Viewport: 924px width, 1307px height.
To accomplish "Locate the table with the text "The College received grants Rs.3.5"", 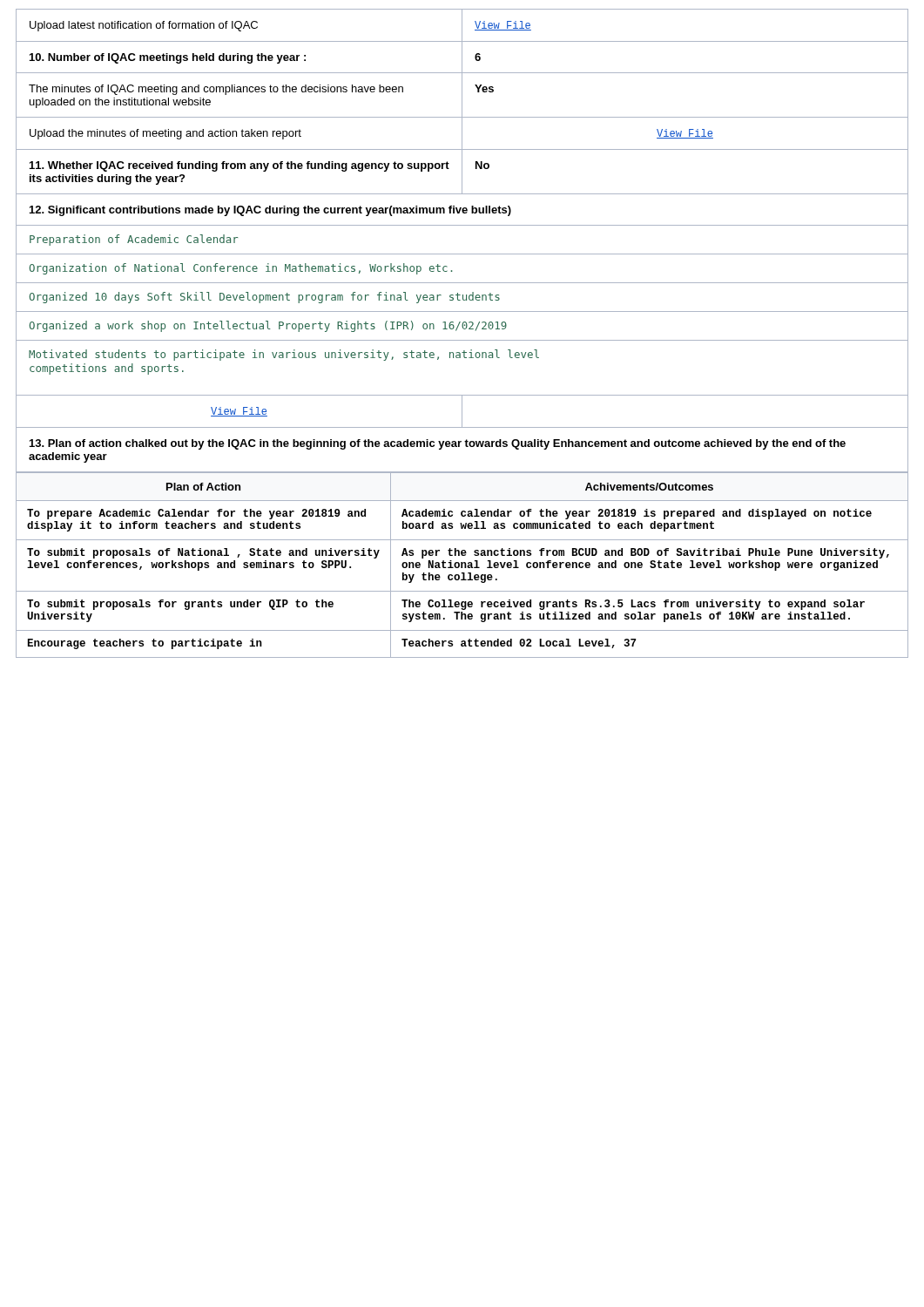I will click(462, 565).
